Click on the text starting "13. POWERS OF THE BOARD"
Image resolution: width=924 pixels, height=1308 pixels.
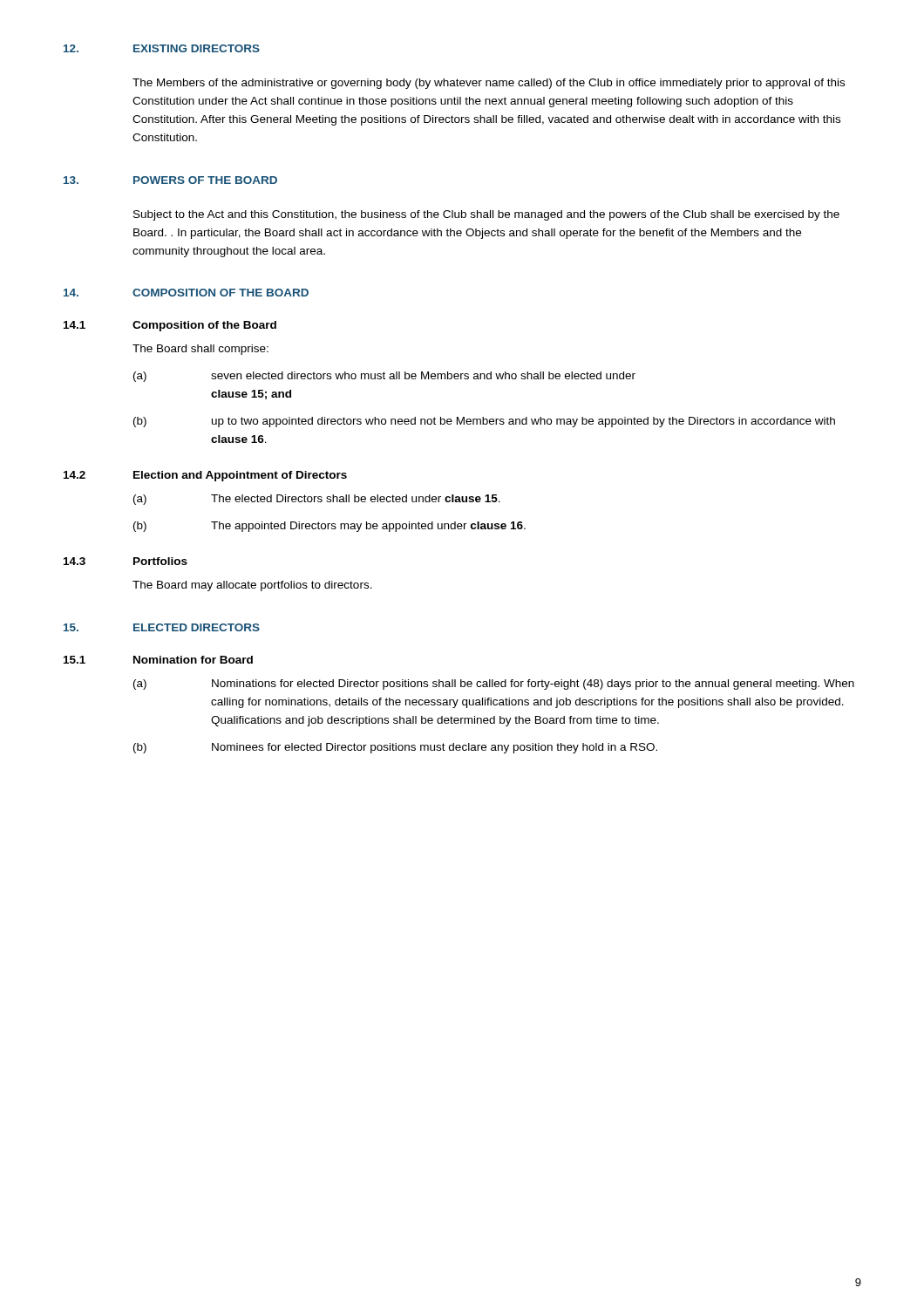click(x=170, y=180)
